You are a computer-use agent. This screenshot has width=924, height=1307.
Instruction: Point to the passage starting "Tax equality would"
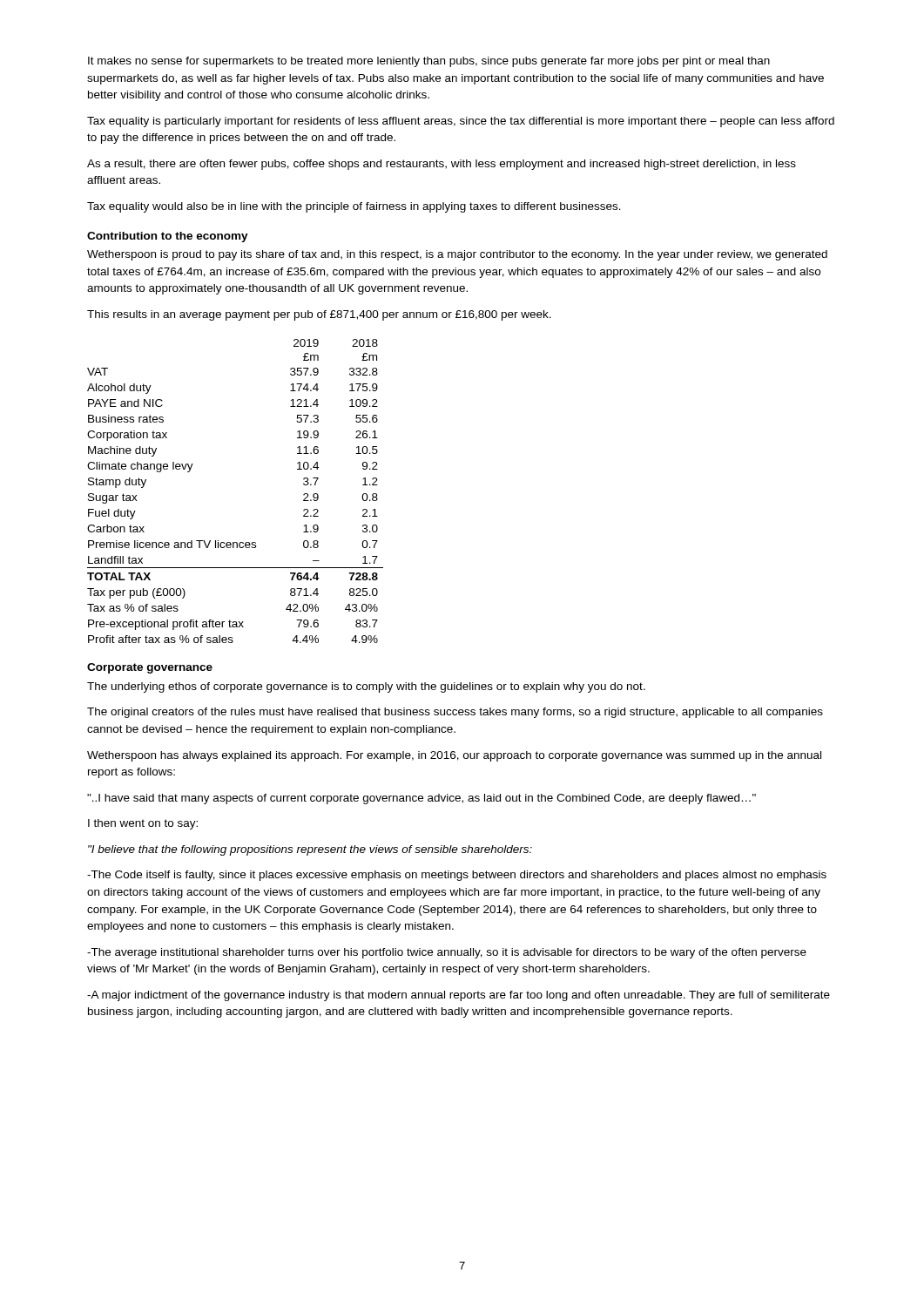[x=462, y=206]
